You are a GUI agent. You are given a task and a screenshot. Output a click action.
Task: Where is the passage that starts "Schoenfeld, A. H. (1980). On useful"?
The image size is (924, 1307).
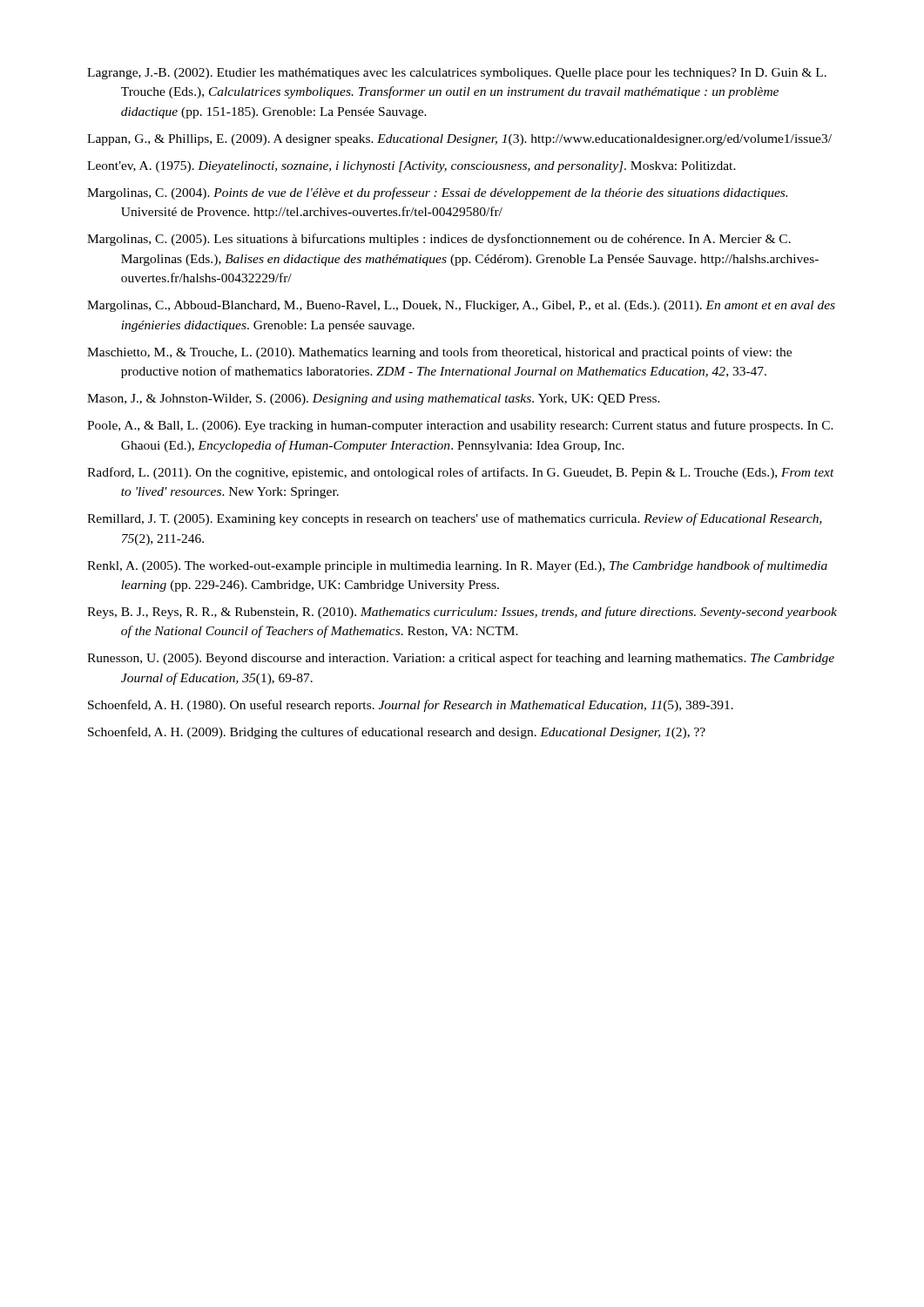[410, 704]
